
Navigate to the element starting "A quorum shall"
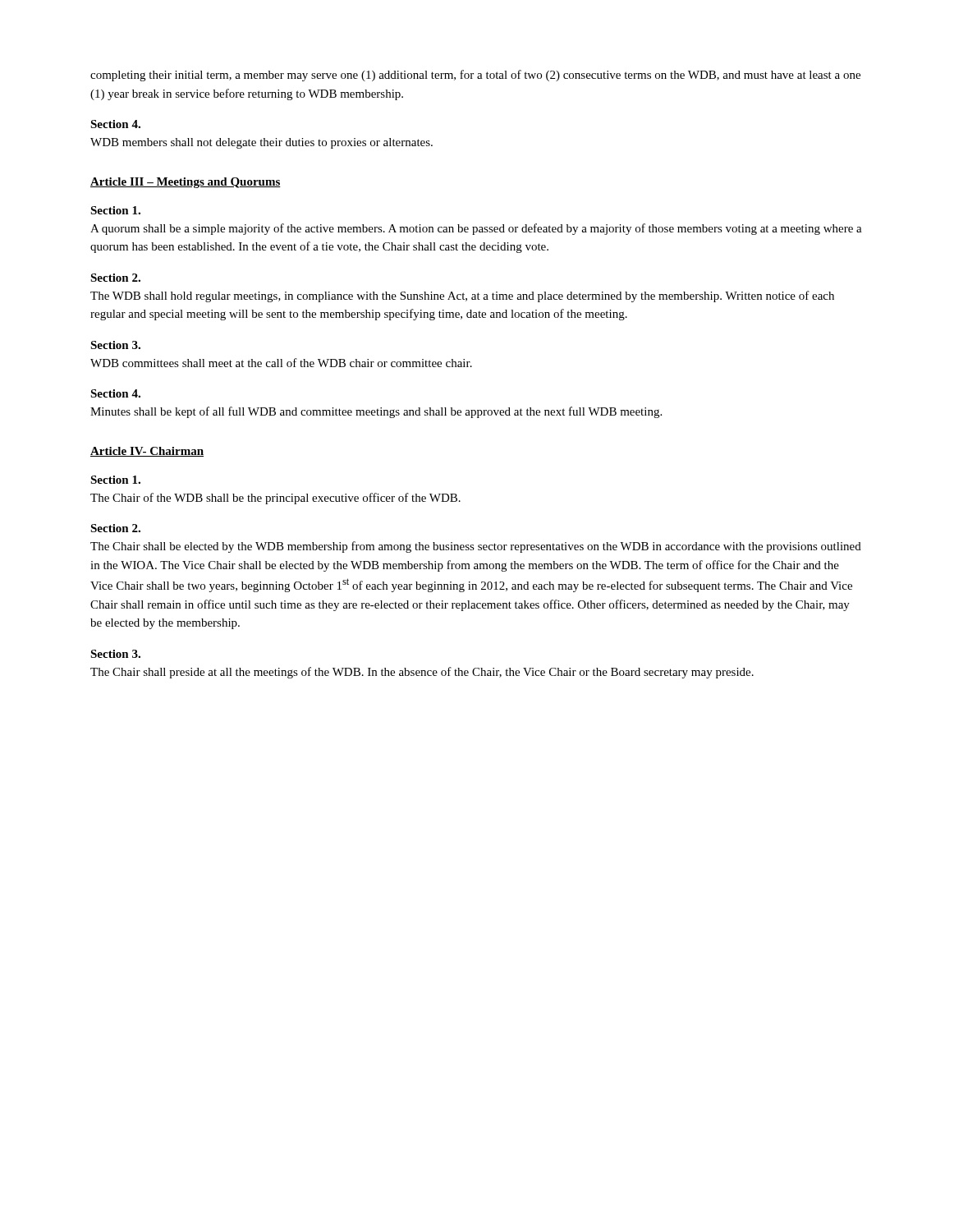tap(476, 237)
